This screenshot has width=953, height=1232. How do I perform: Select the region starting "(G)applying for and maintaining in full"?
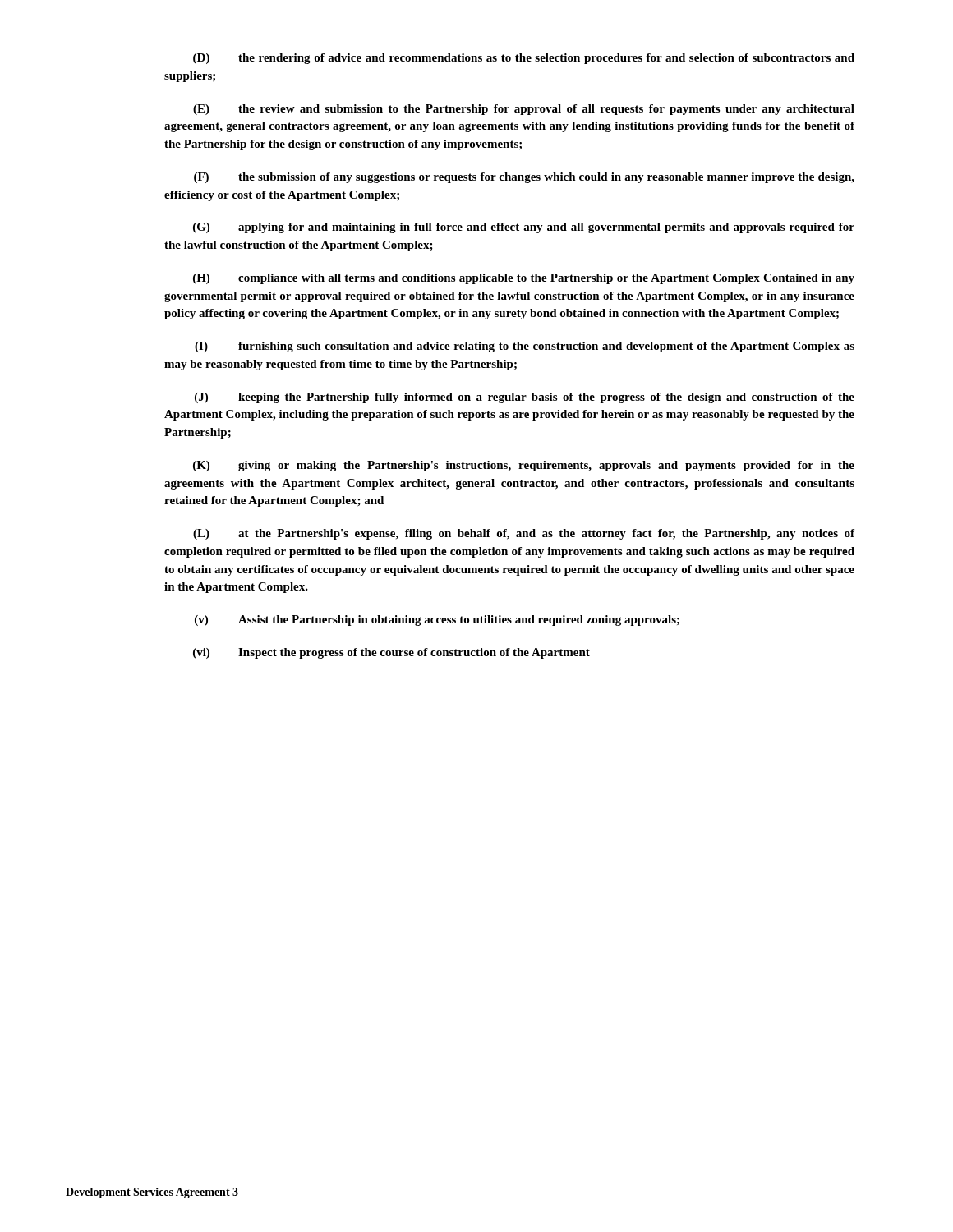click(x=509, y=235)
